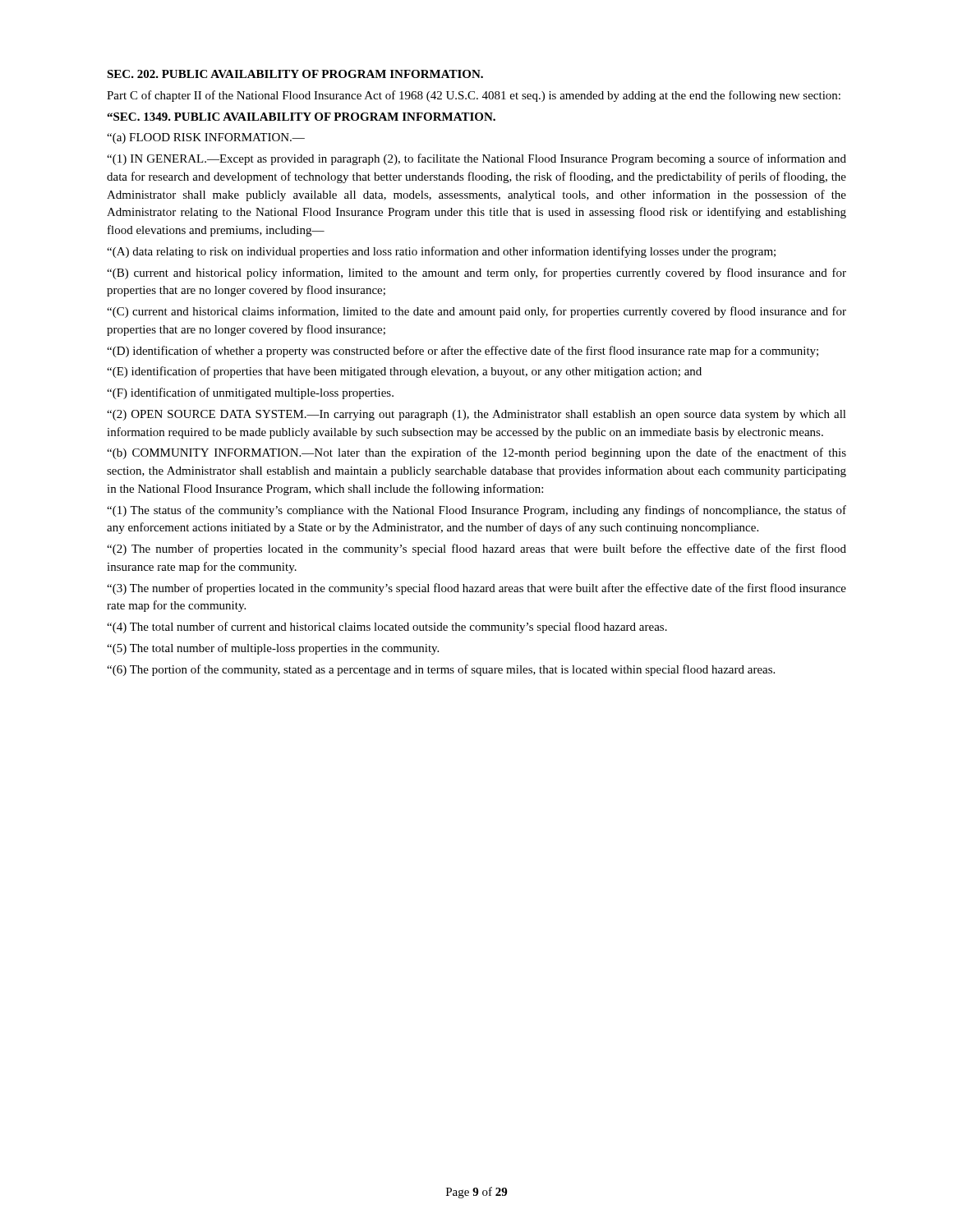This screenshot has height=1232, width=953.
Task: Point to the passage starting "“(A) data relating to risk on individual"
Action: click(x=476, y=252)
